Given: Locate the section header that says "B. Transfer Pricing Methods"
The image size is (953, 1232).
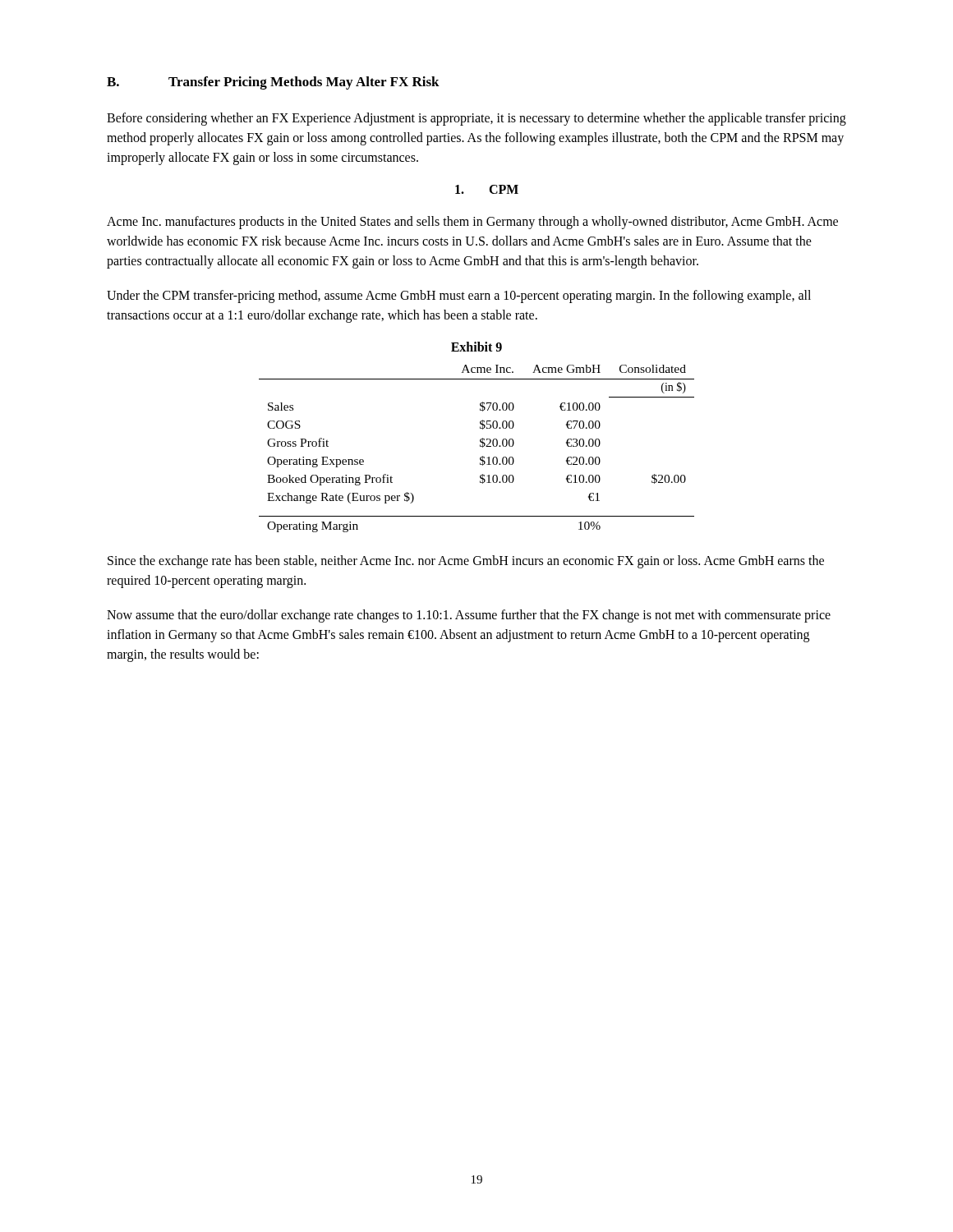Looking at the screenshot, I should [273, 82].
